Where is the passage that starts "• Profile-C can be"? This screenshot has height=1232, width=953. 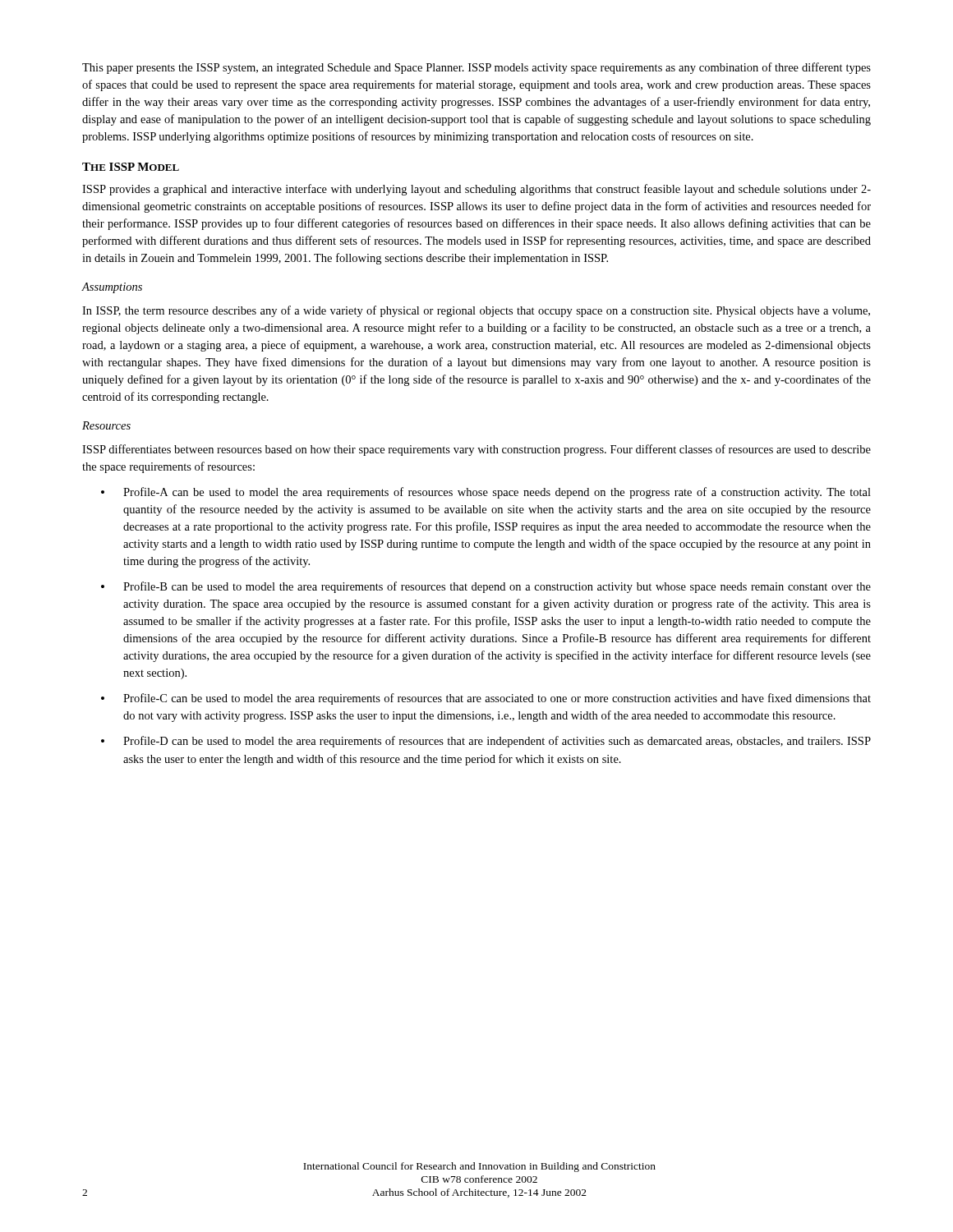click(486, 708)
